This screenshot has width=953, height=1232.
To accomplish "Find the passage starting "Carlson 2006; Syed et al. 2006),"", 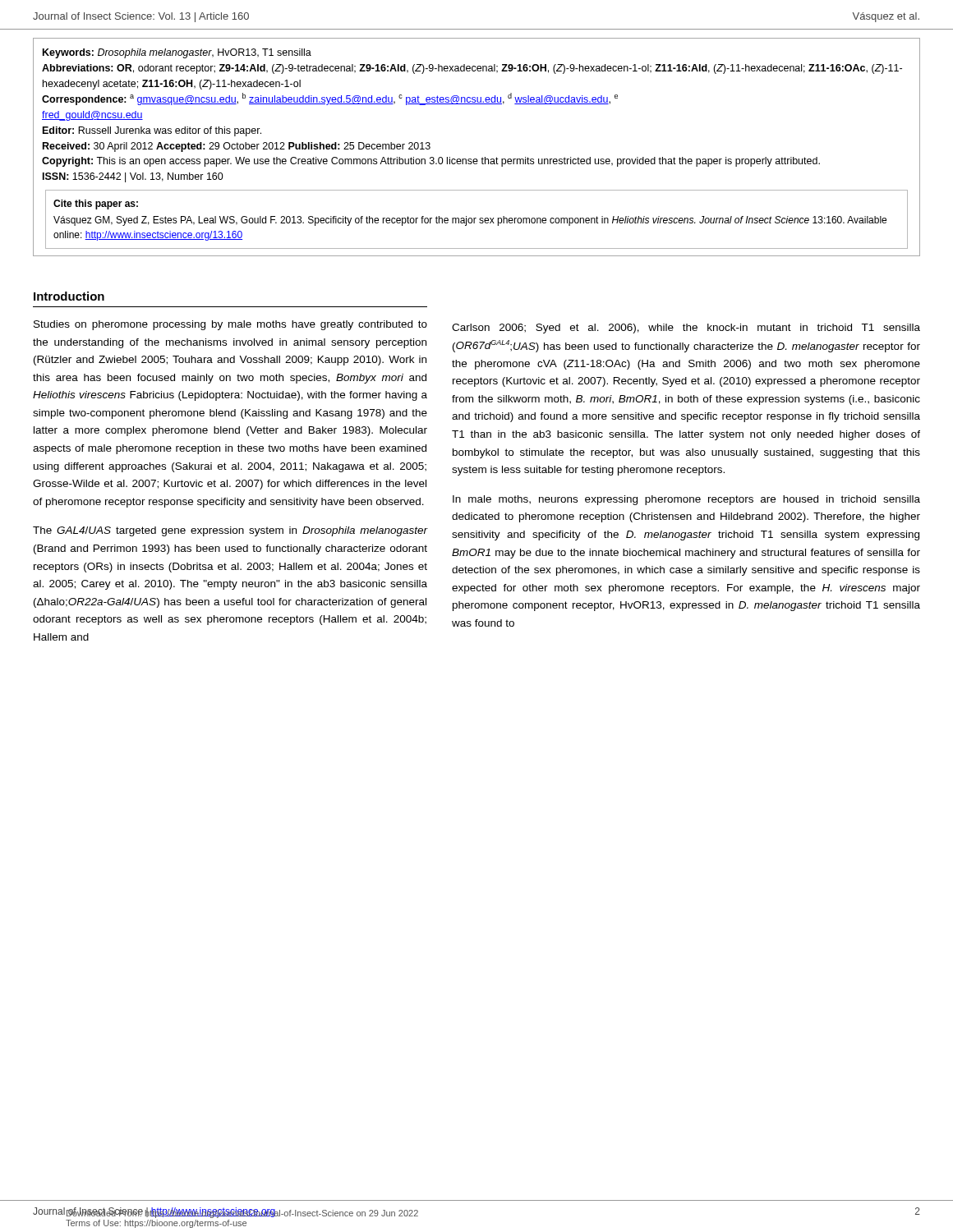I will click(x=686, y=398).
